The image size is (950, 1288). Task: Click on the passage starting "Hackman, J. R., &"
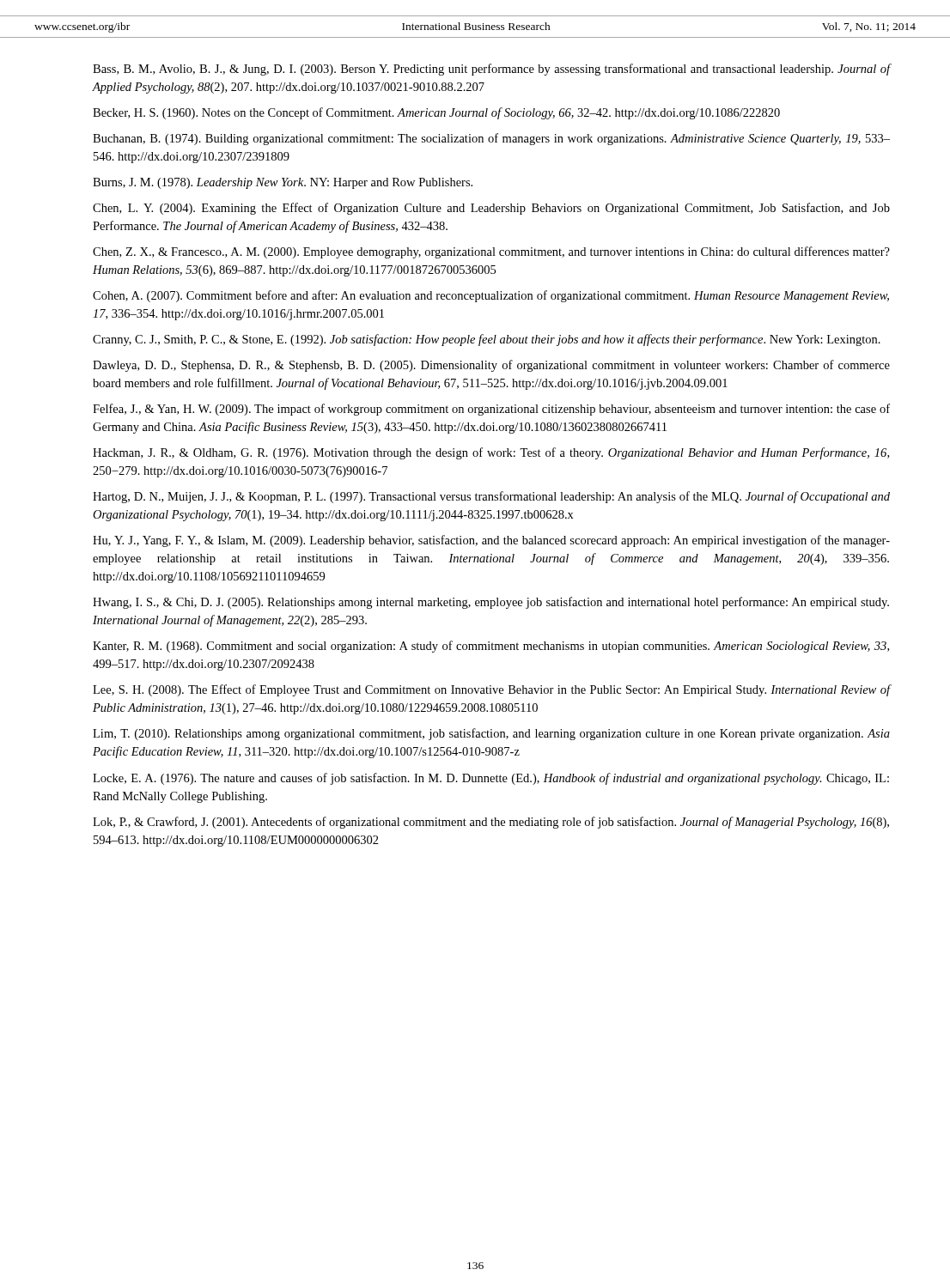coord(475,462)
